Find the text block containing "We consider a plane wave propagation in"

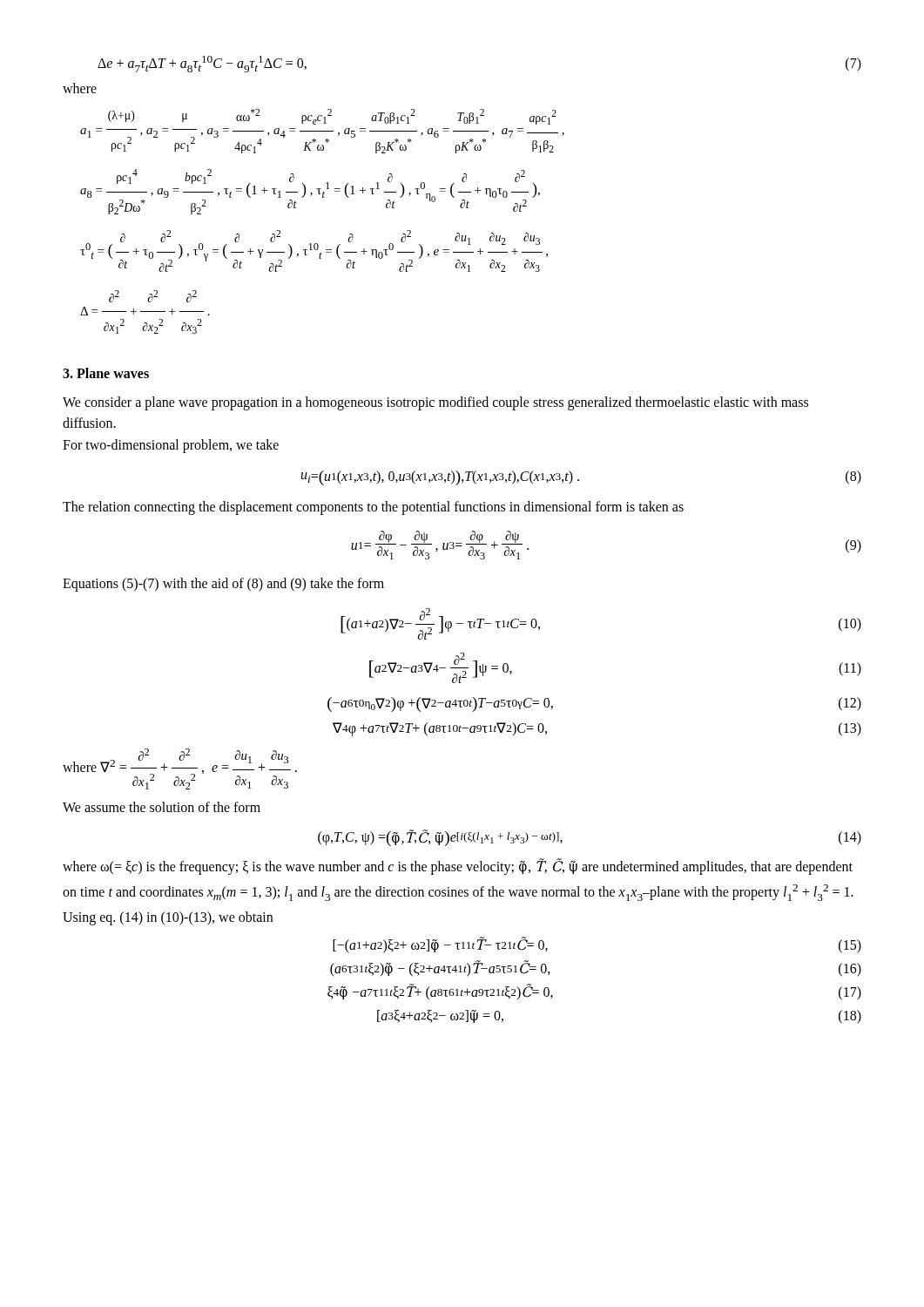point(435,403)
